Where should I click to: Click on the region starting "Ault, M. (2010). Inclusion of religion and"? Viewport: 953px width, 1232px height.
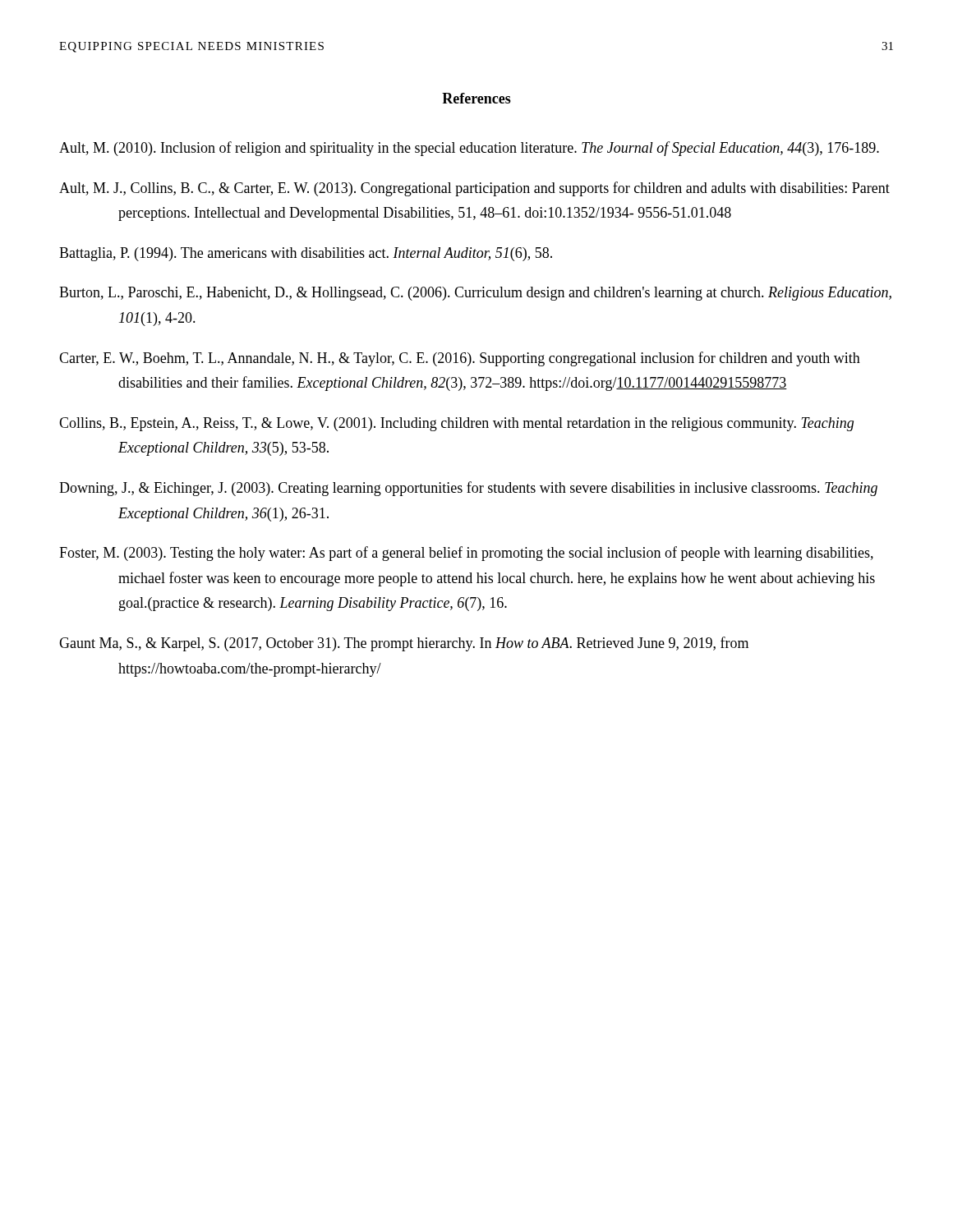(x=469, y=148)
